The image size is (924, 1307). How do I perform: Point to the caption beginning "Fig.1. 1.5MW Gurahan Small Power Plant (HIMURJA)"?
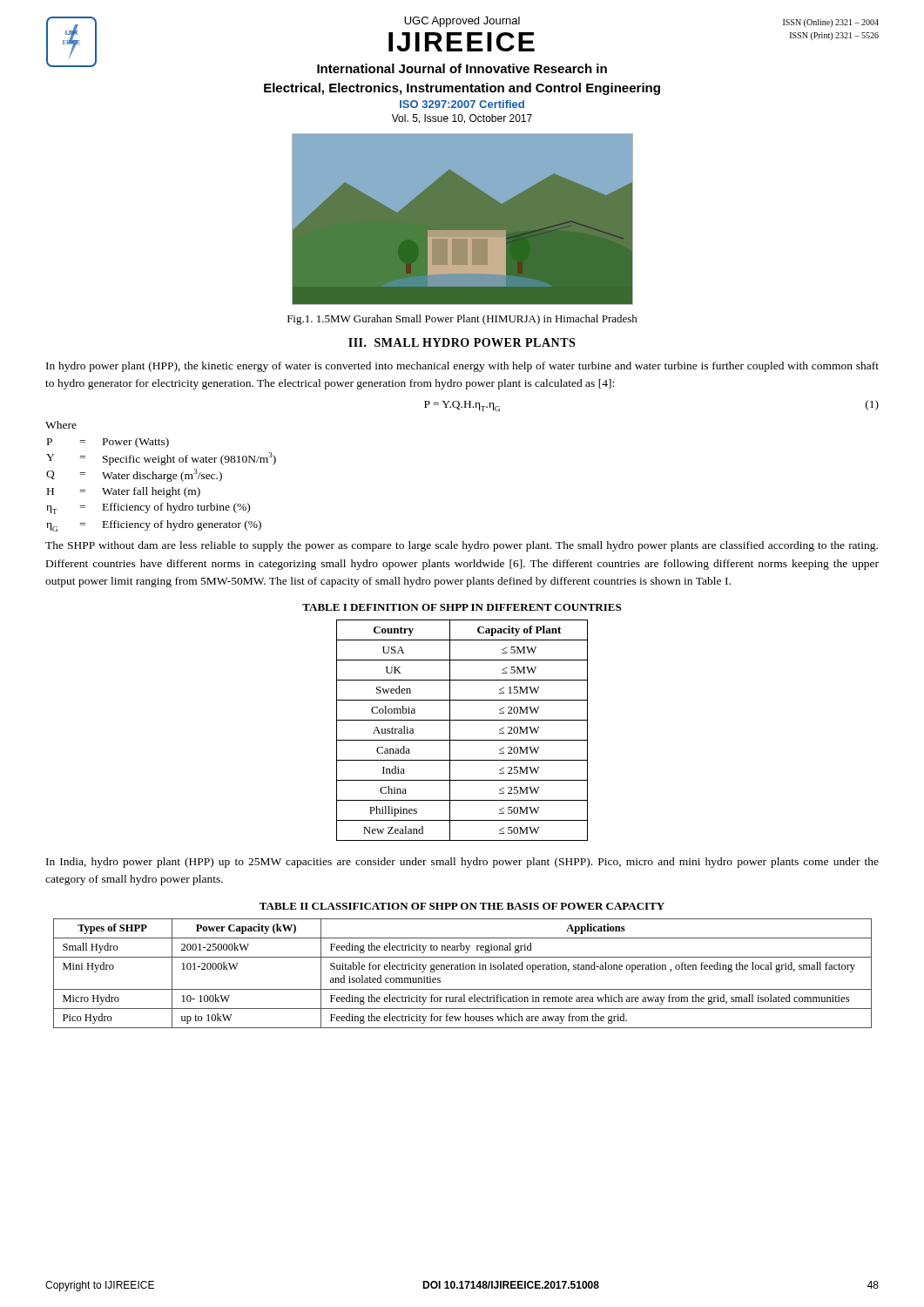tap(462, 318)
